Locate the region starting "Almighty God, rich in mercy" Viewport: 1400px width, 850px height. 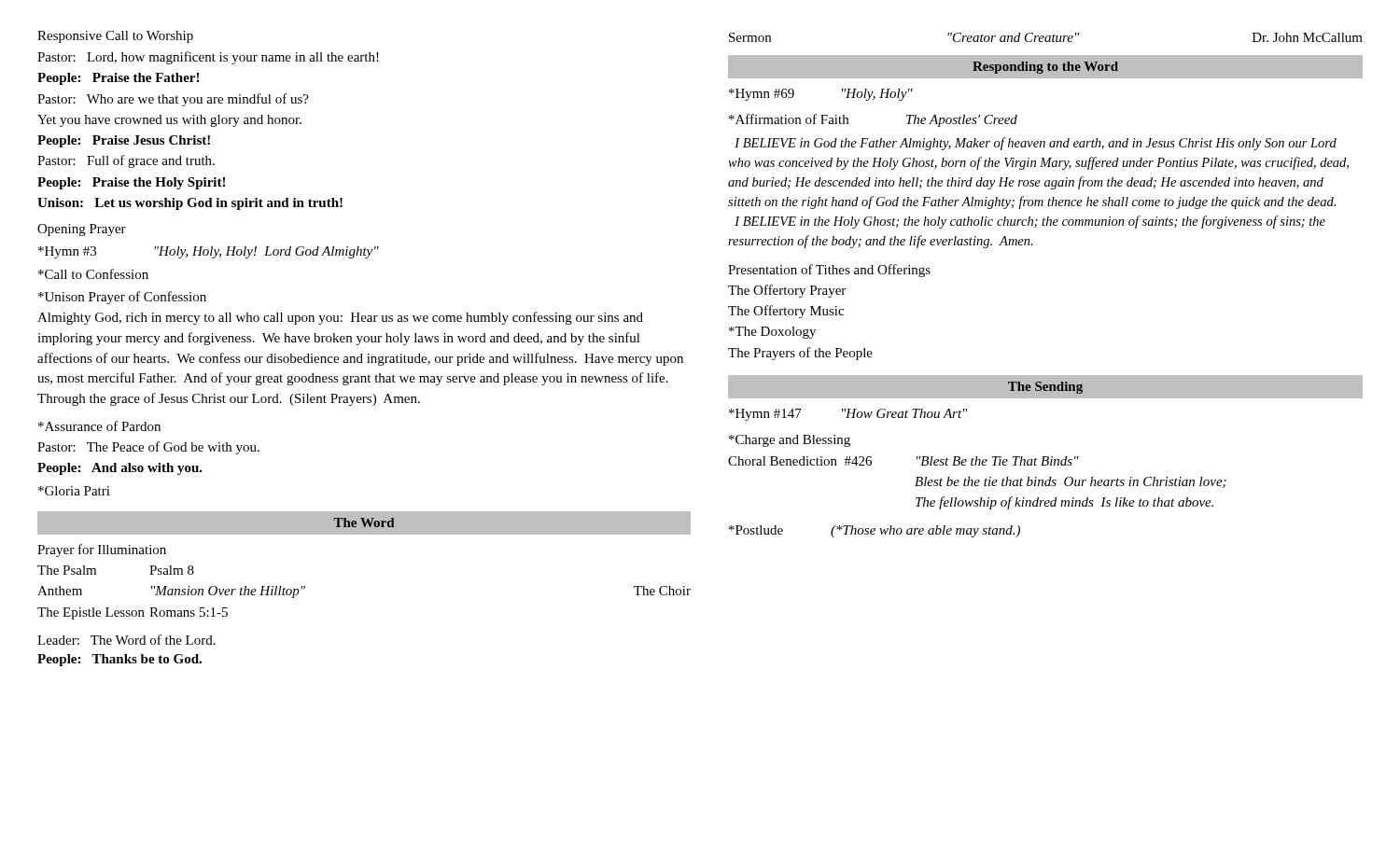point(361,358)
